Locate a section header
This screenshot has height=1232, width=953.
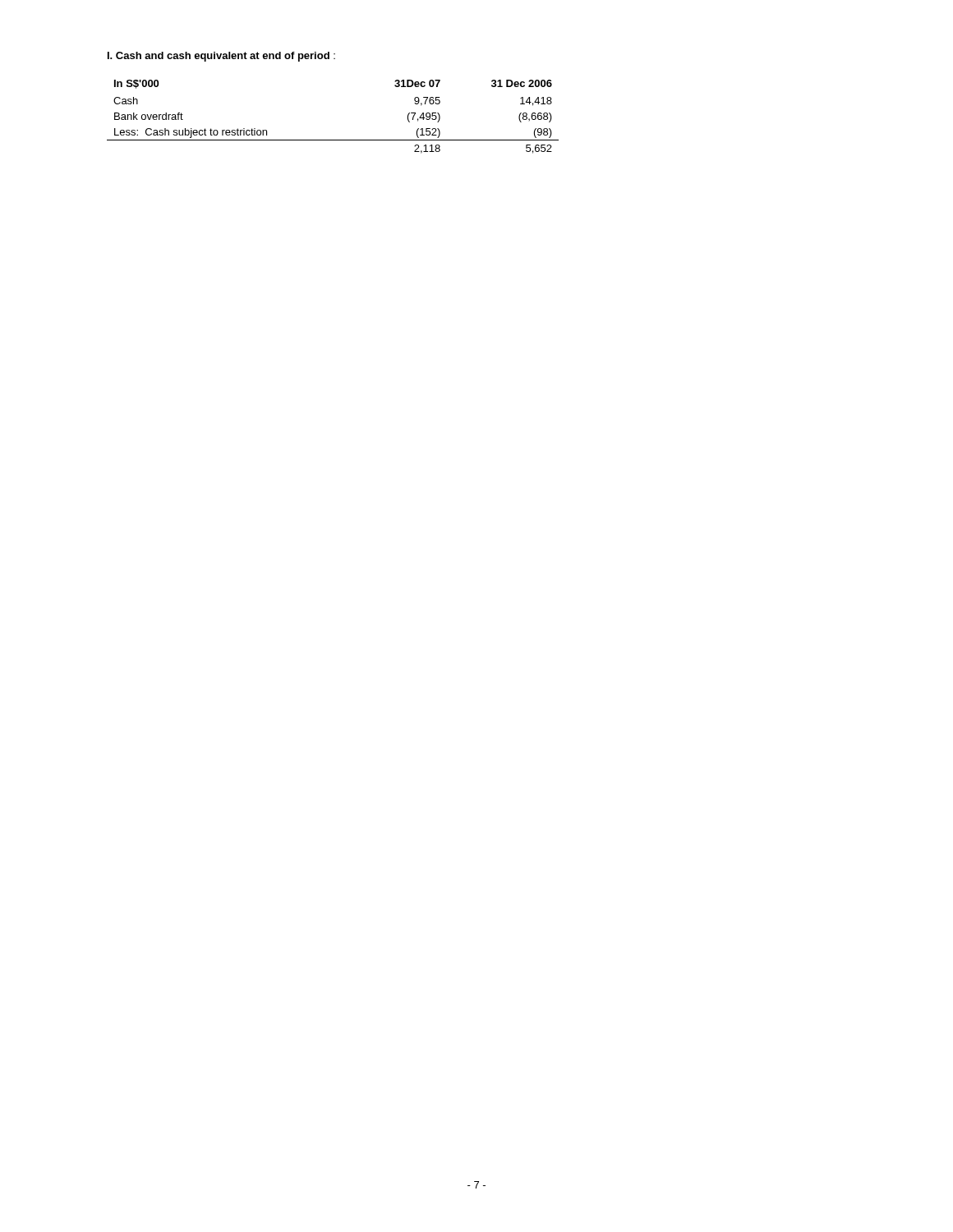[221, 55]
